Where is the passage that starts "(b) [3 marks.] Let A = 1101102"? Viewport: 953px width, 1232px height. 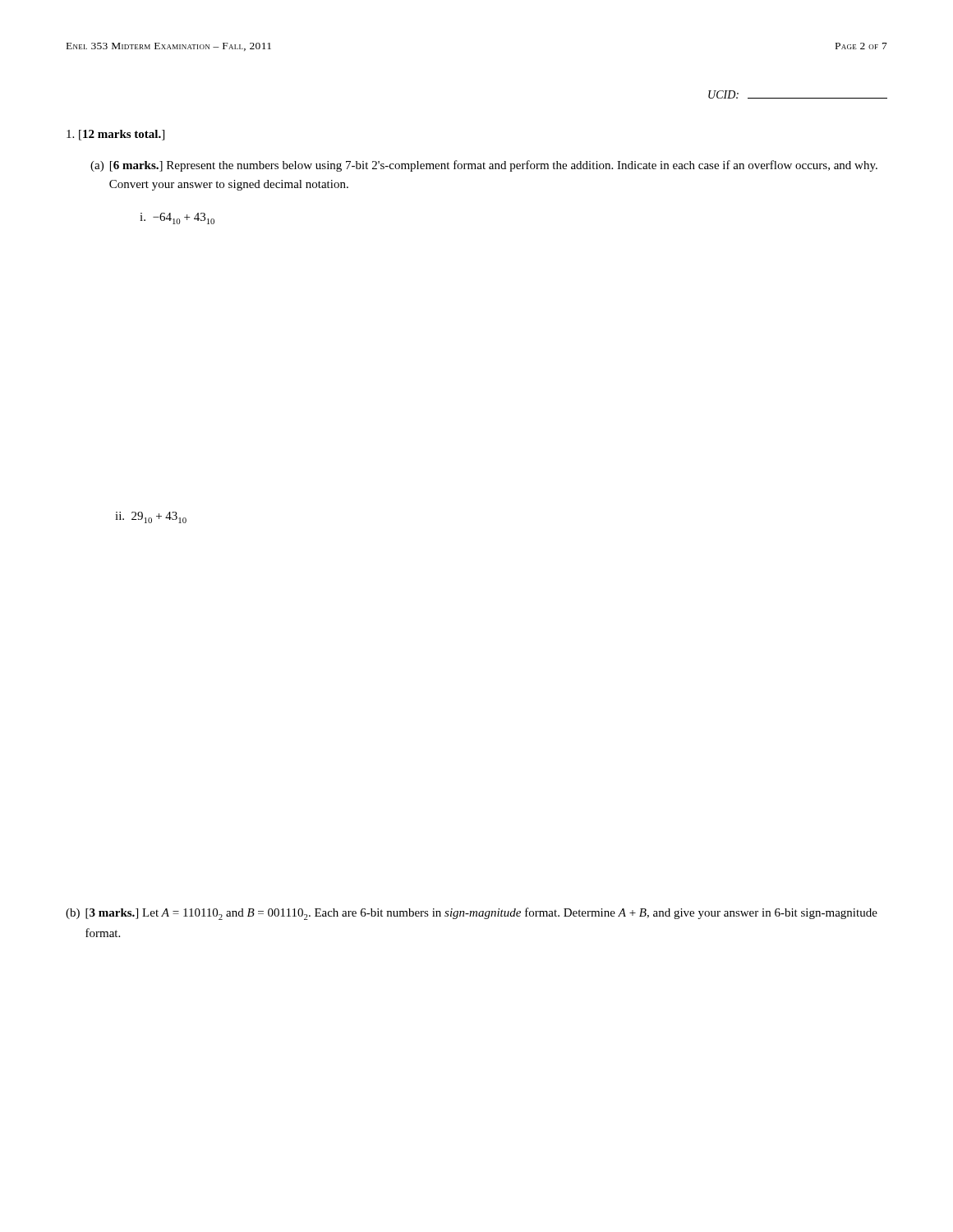click(476, 923)
